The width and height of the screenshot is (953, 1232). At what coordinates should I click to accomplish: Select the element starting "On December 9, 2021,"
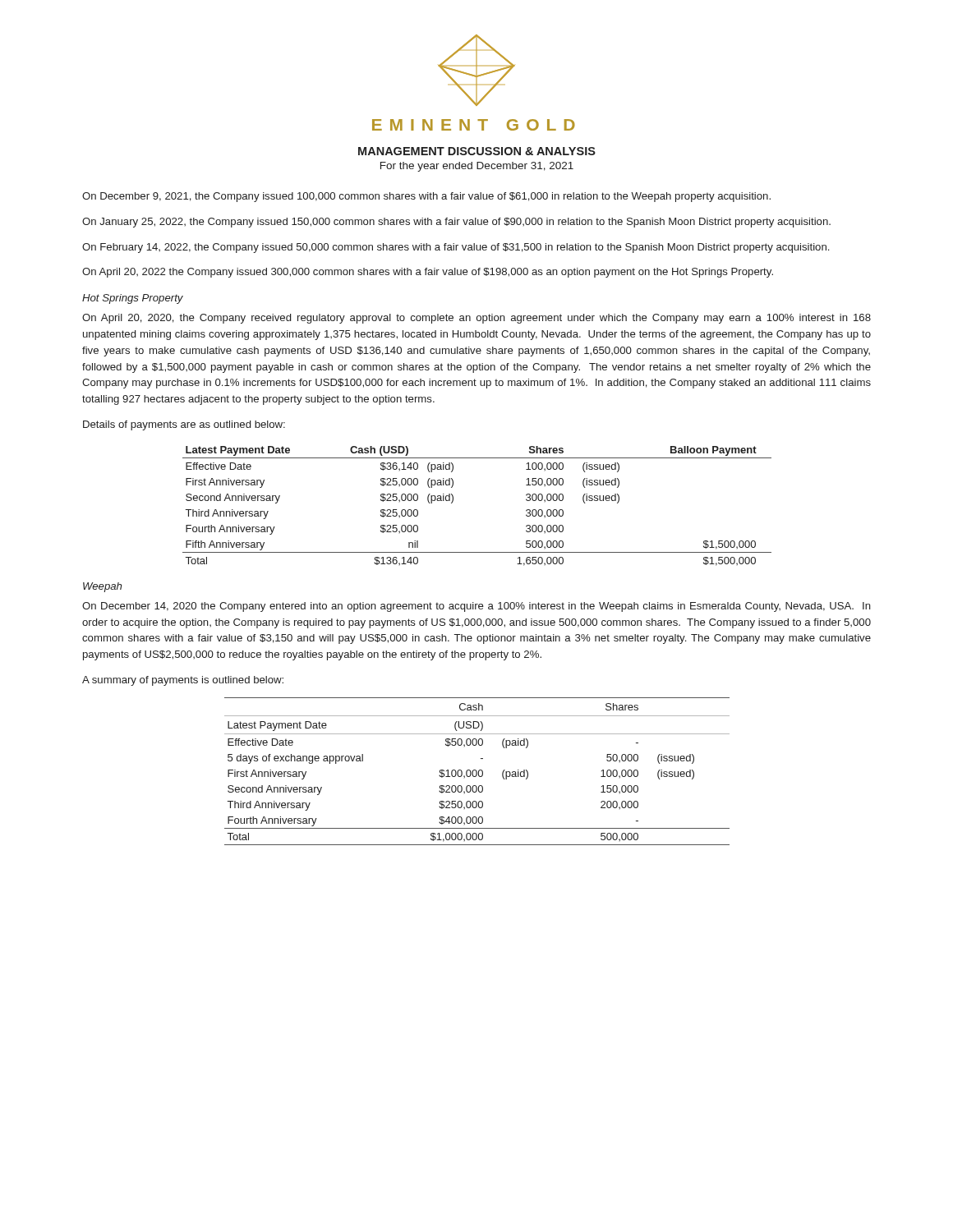[427, 196]
